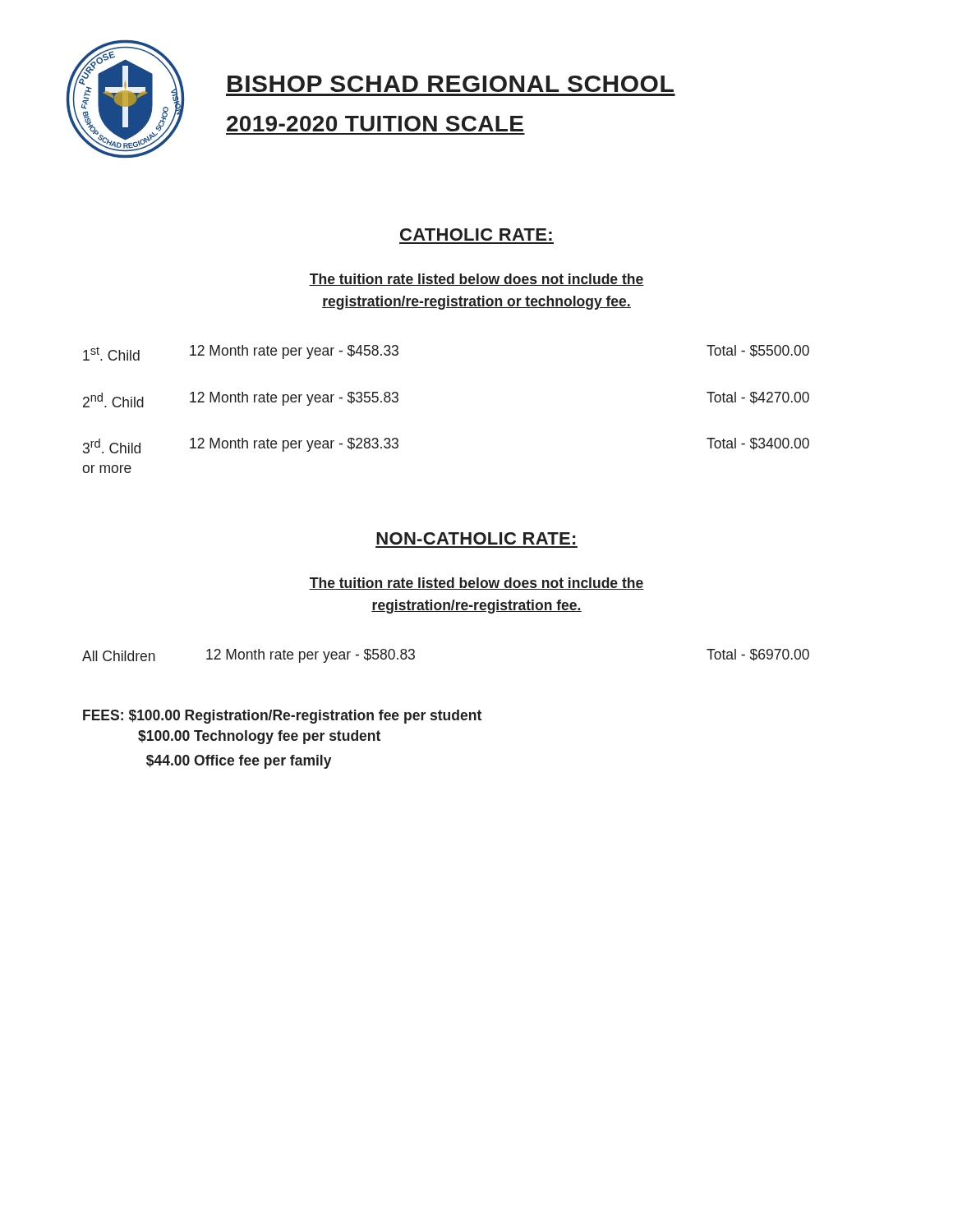Point to the text starting "2nd. Child 12 Month rate per year -"

(x=116, y=398)
